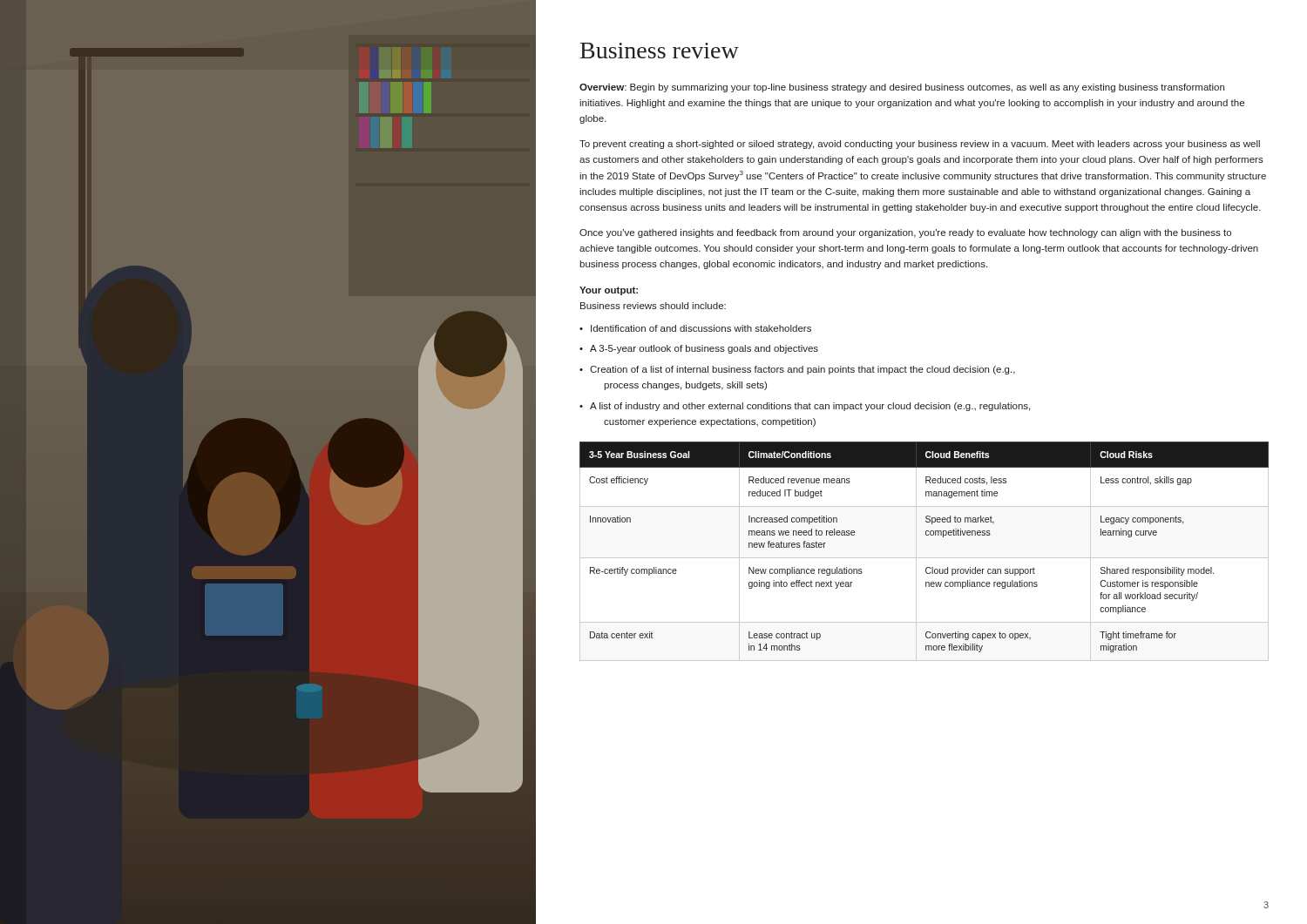Screen dimensions: 924x1307
Task: Find the block on this page that starts "Identification of and discussions with"
Action: tap(701, 328)
